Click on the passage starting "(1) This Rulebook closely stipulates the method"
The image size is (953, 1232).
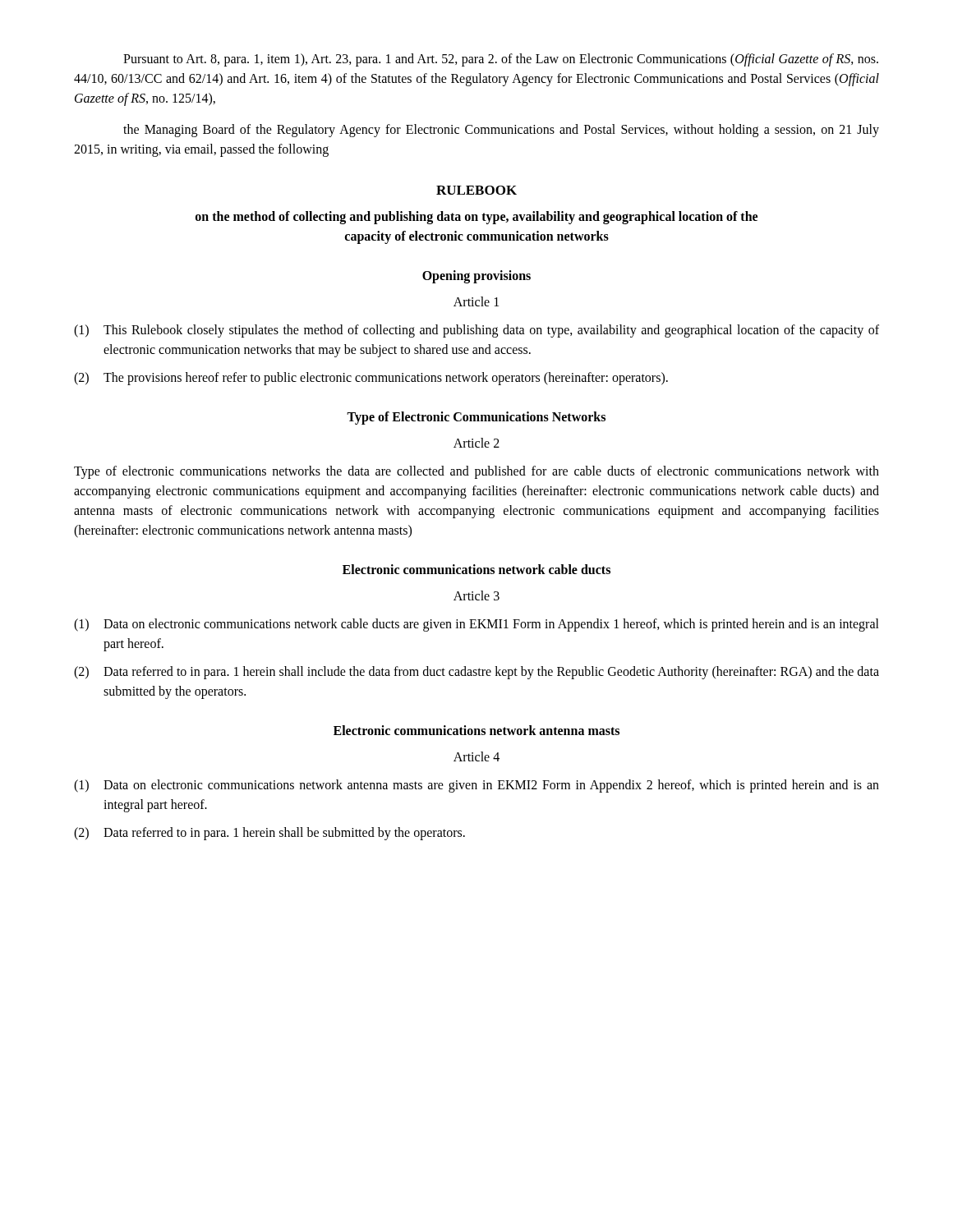click(x=476, y=340)
